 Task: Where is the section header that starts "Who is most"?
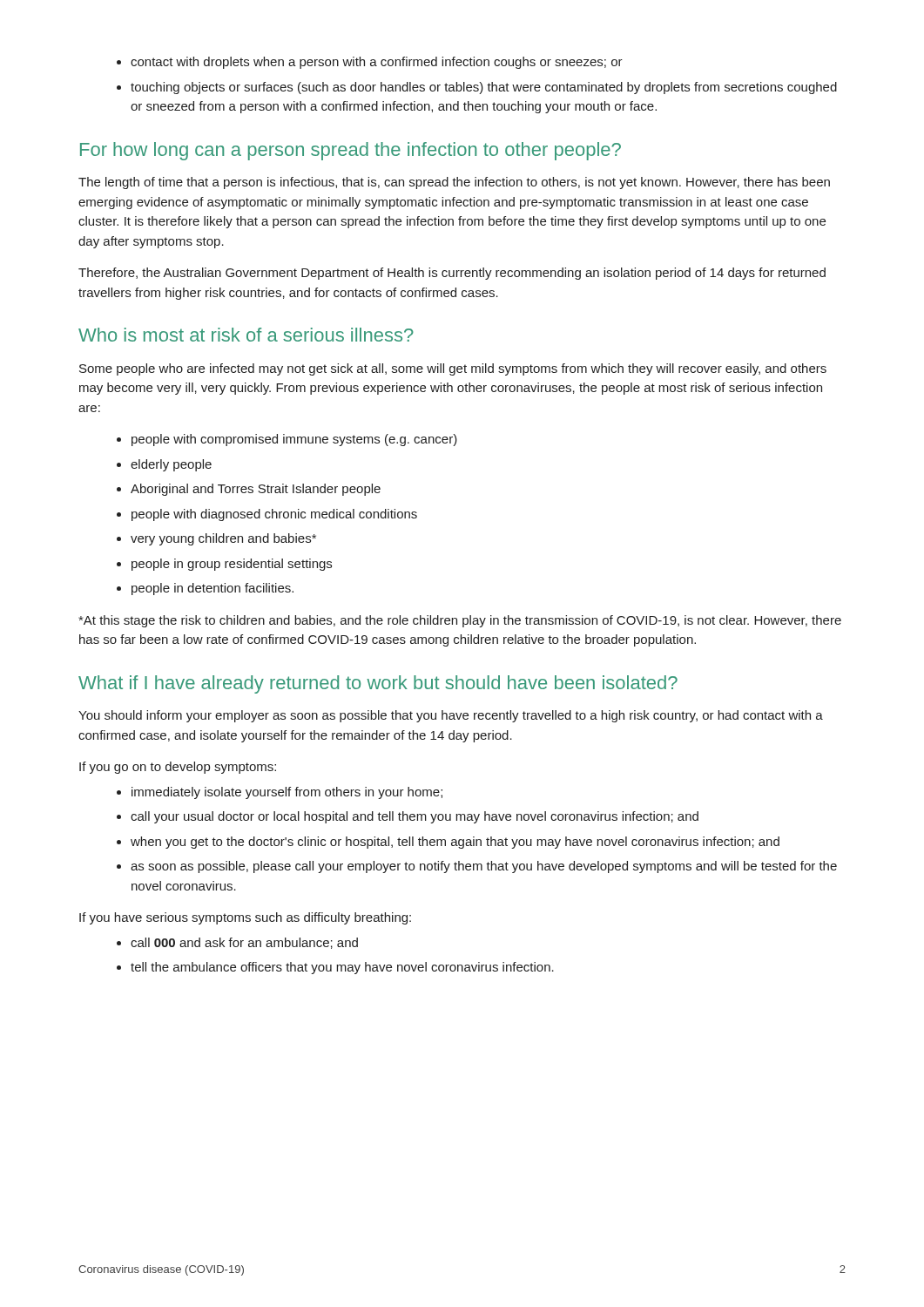coord(246,335)
